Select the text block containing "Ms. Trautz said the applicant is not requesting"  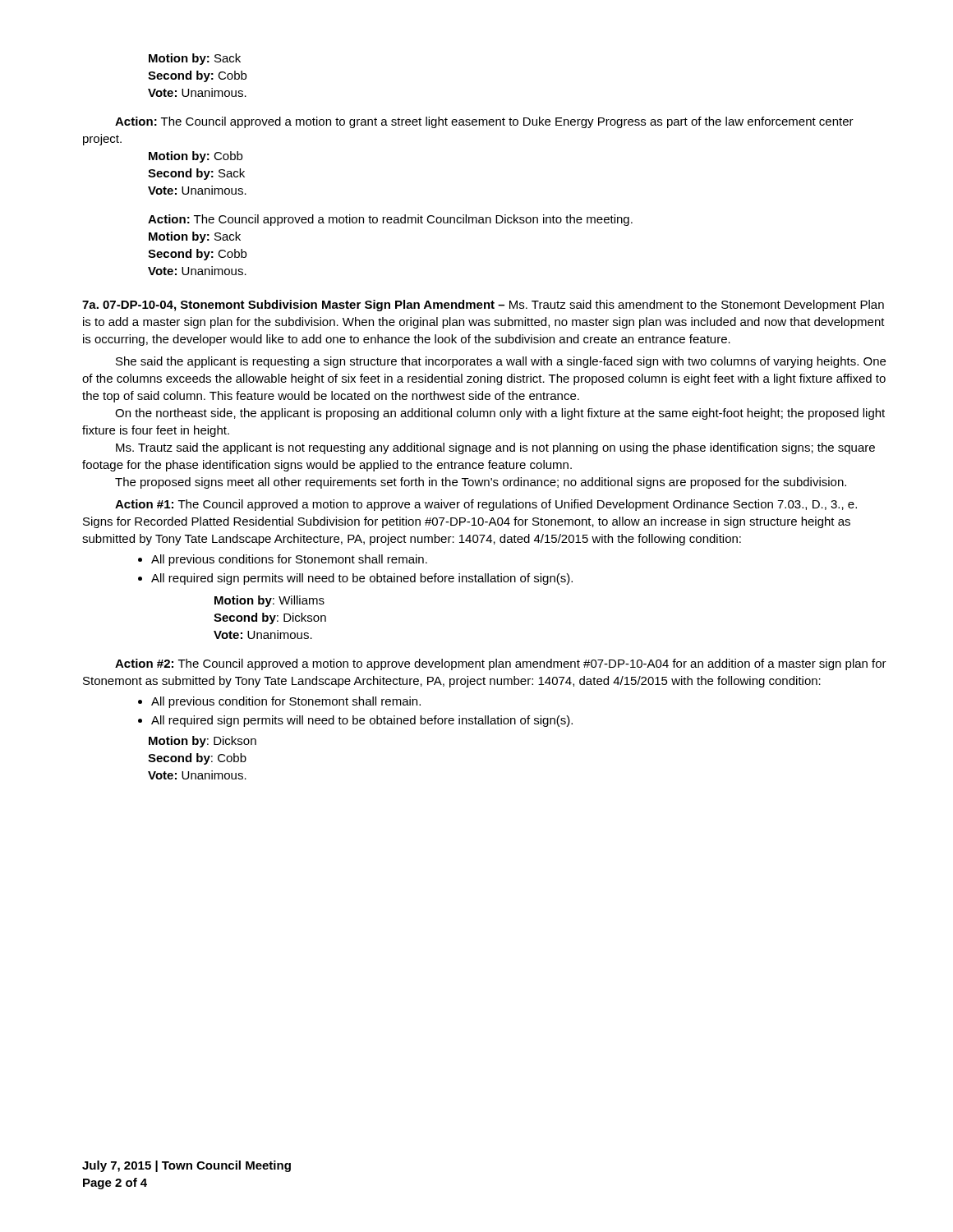point(485,456)
